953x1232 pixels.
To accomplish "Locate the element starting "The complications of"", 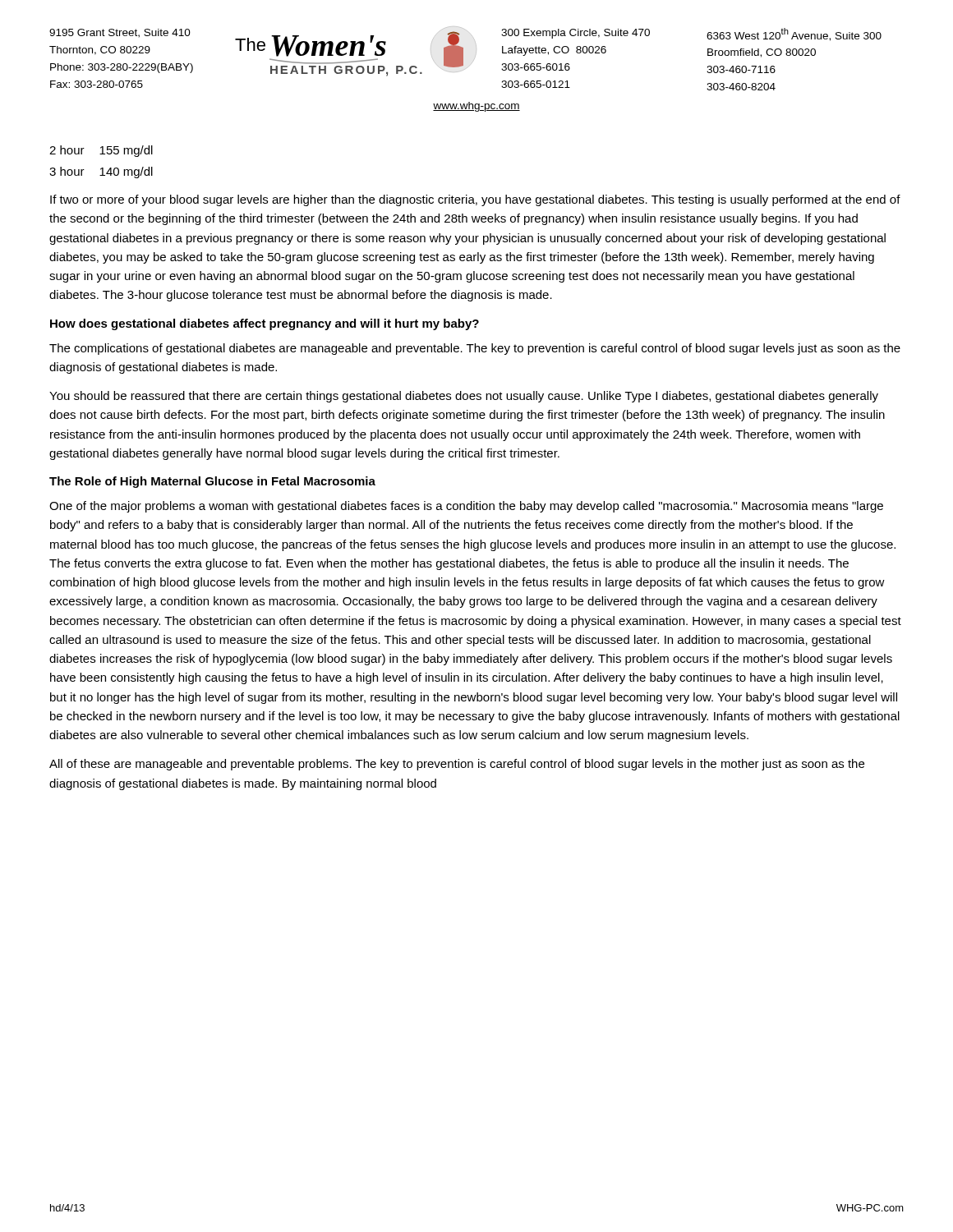I will click(475, 357).
